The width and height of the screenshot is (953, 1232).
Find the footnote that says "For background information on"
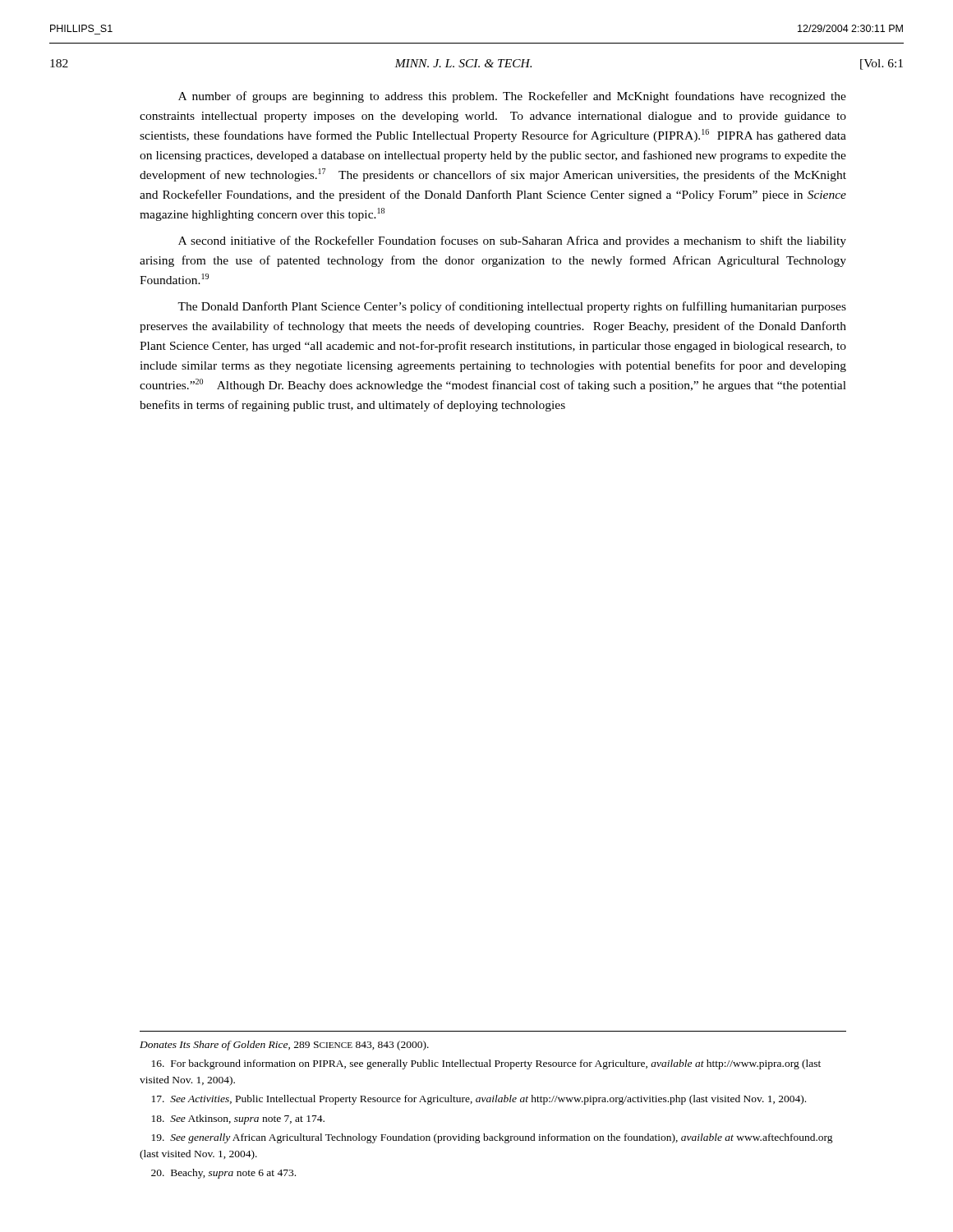(480, 1071)
